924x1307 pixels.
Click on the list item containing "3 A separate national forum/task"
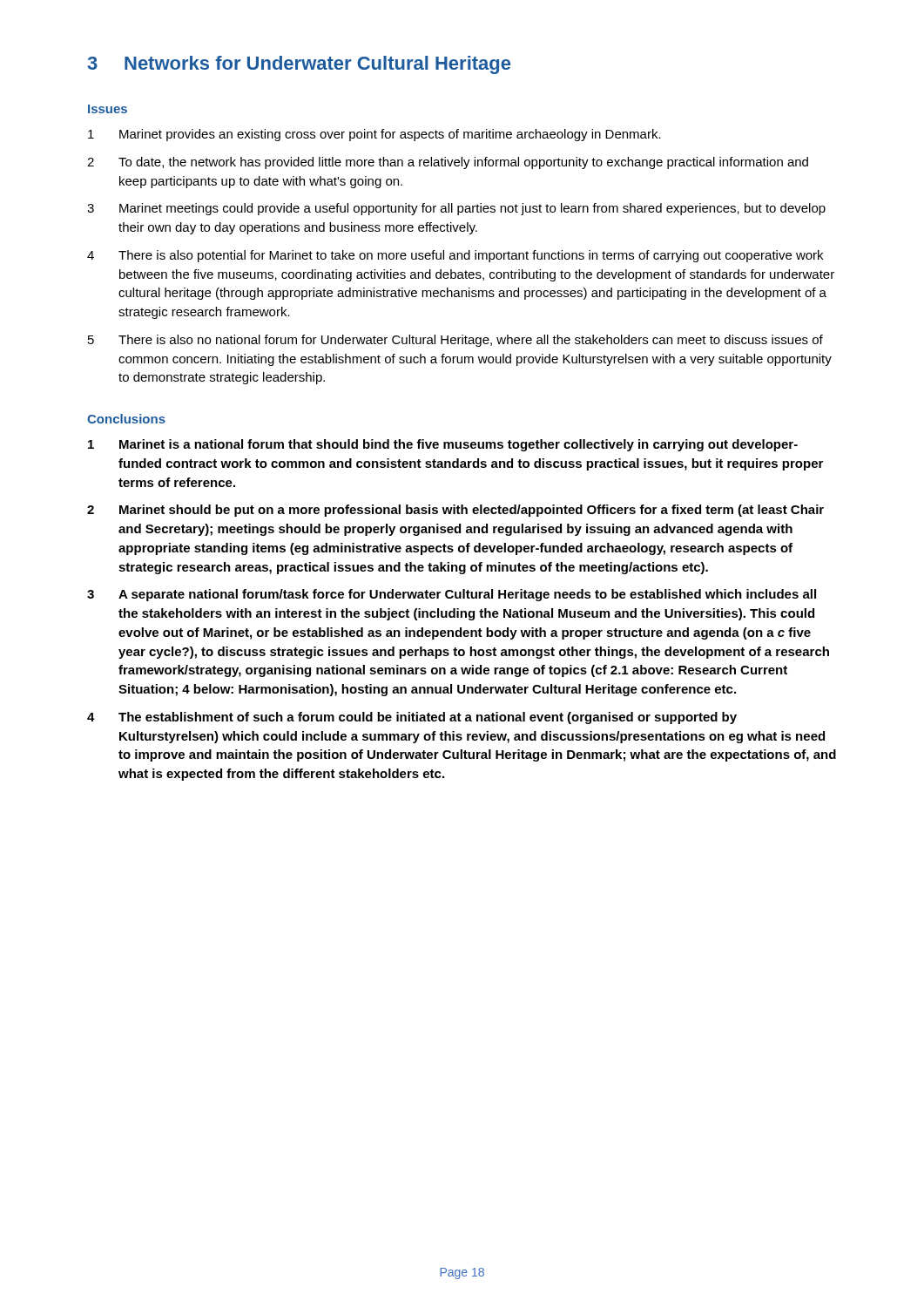(x=462, y=642)
